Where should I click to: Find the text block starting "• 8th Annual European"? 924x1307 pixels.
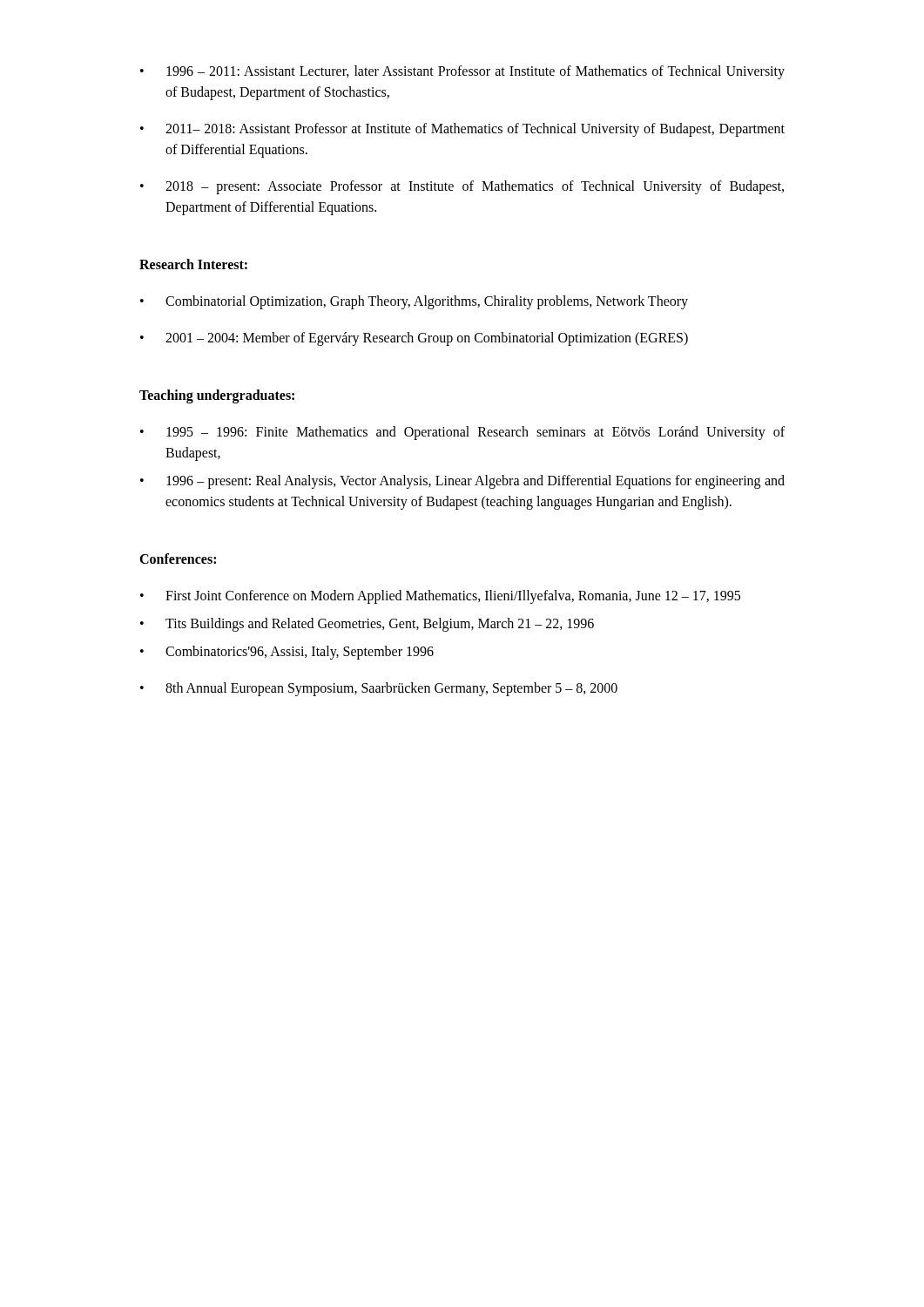coord(462,688)
